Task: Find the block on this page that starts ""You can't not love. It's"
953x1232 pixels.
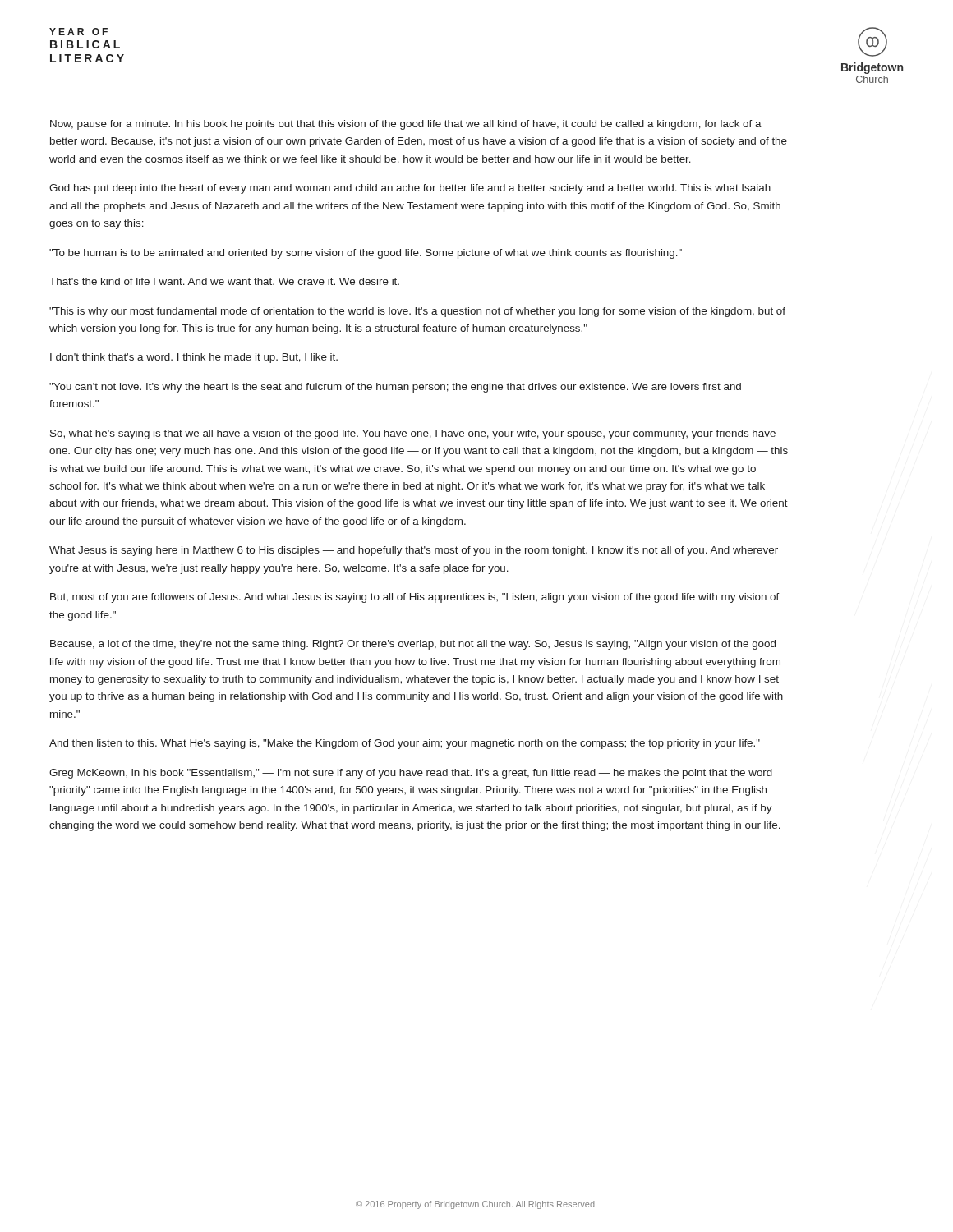Action: click(395, 395)
